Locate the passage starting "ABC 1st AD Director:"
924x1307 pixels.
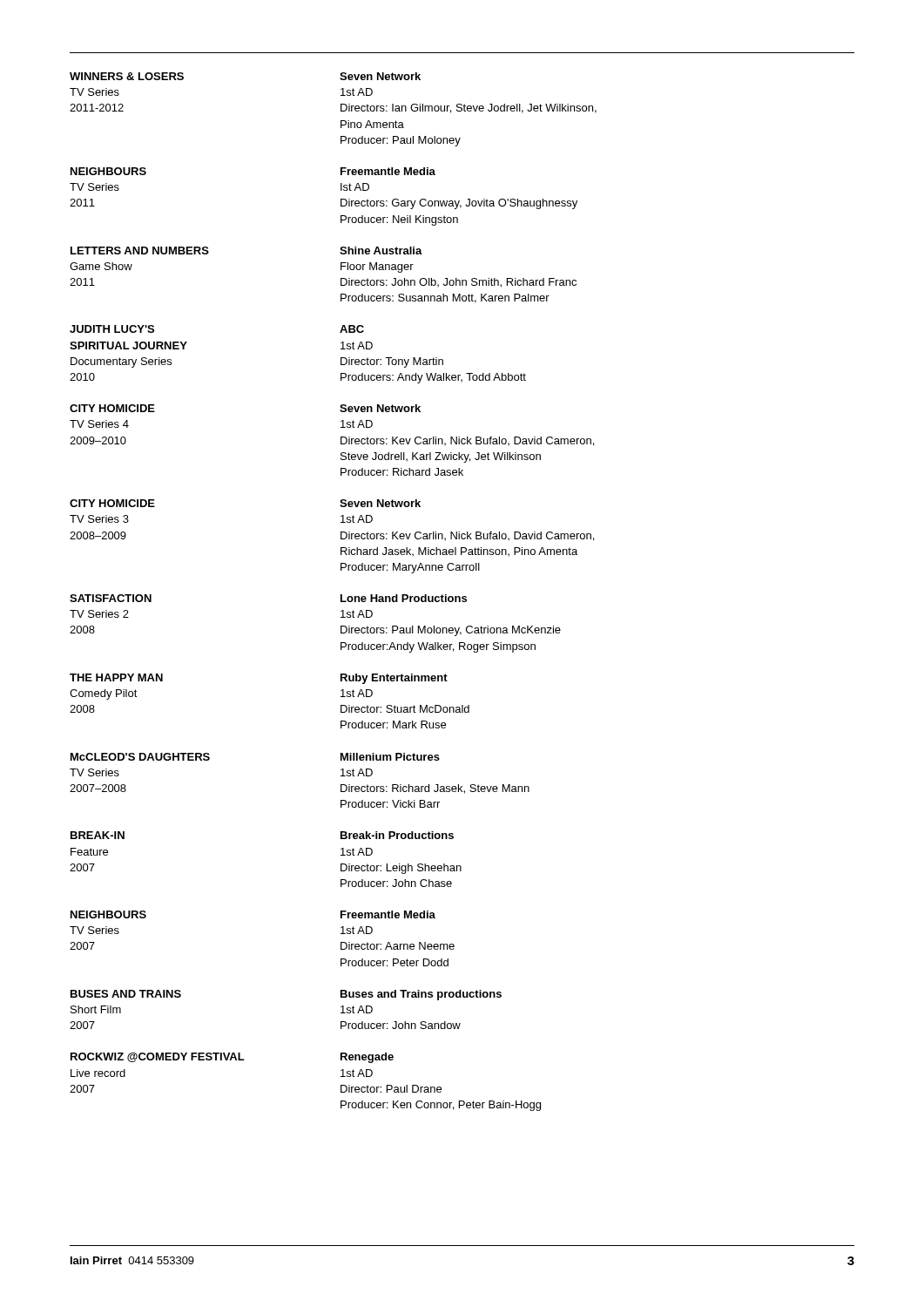pos(352,329)
